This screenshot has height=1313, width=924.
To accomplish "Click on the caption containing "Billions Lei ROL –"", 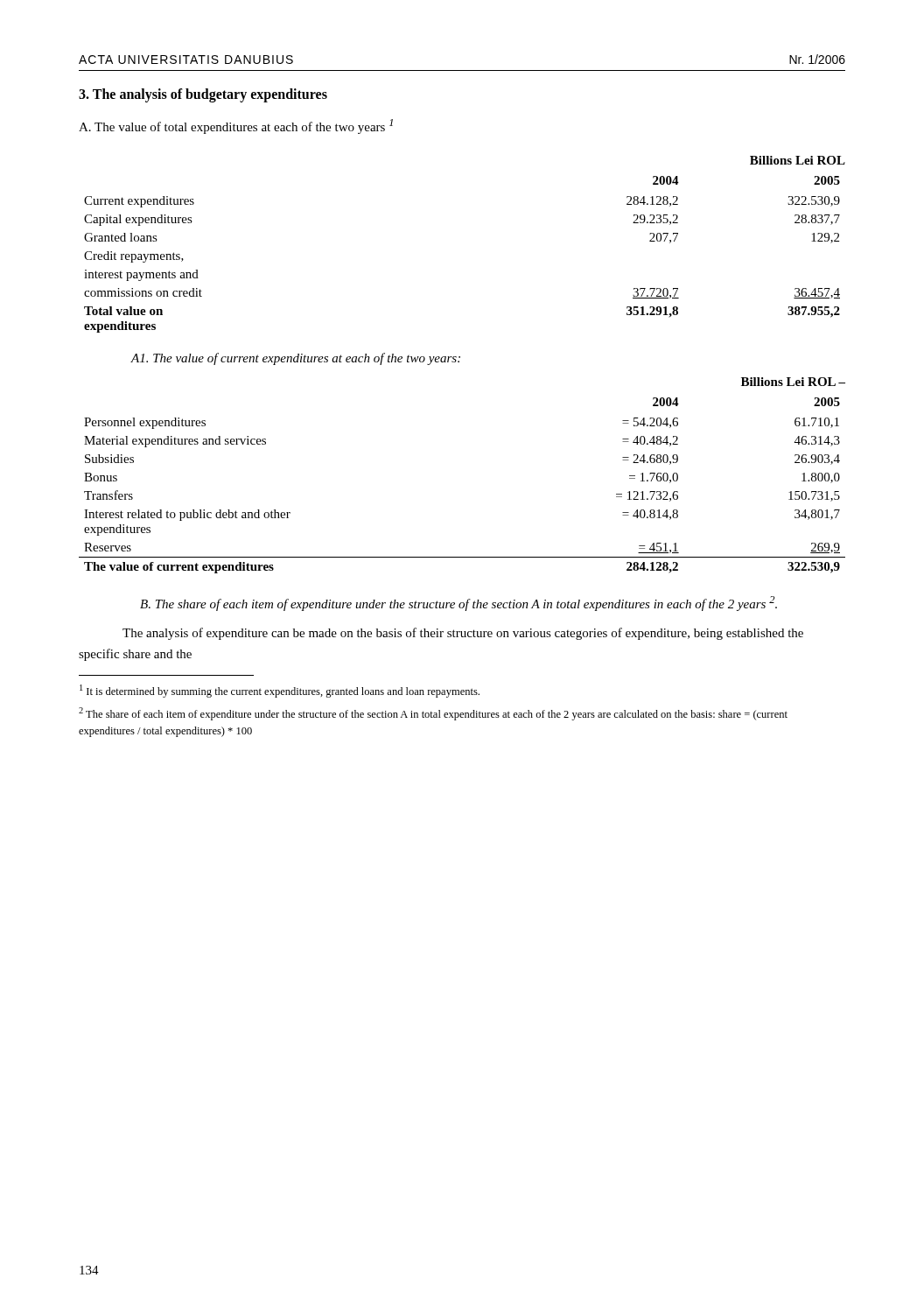I will click(x=793, y=381).
